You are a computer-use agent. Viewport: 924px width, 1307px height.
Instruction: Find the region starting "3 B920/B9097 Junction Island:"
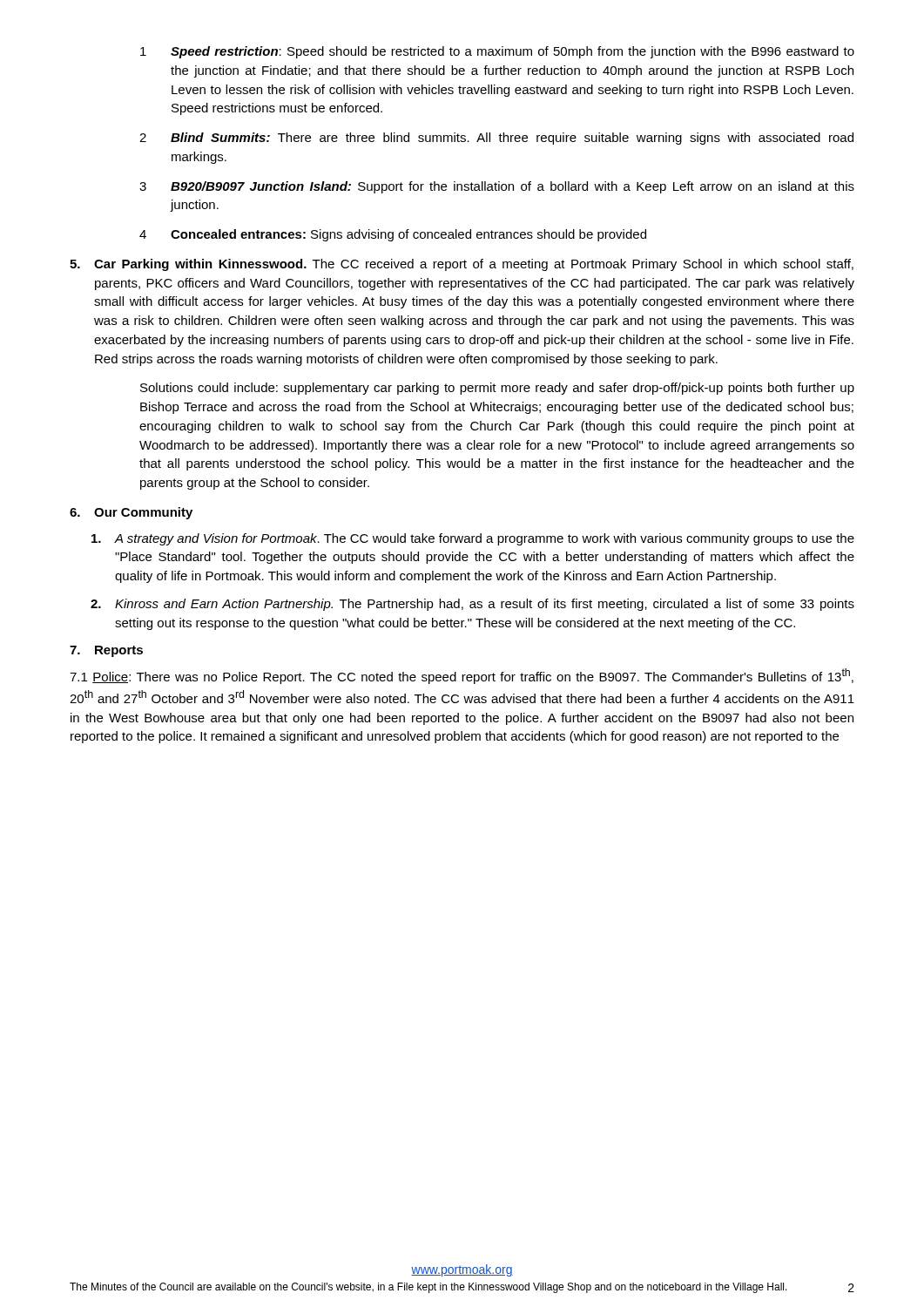pos(497,195)
